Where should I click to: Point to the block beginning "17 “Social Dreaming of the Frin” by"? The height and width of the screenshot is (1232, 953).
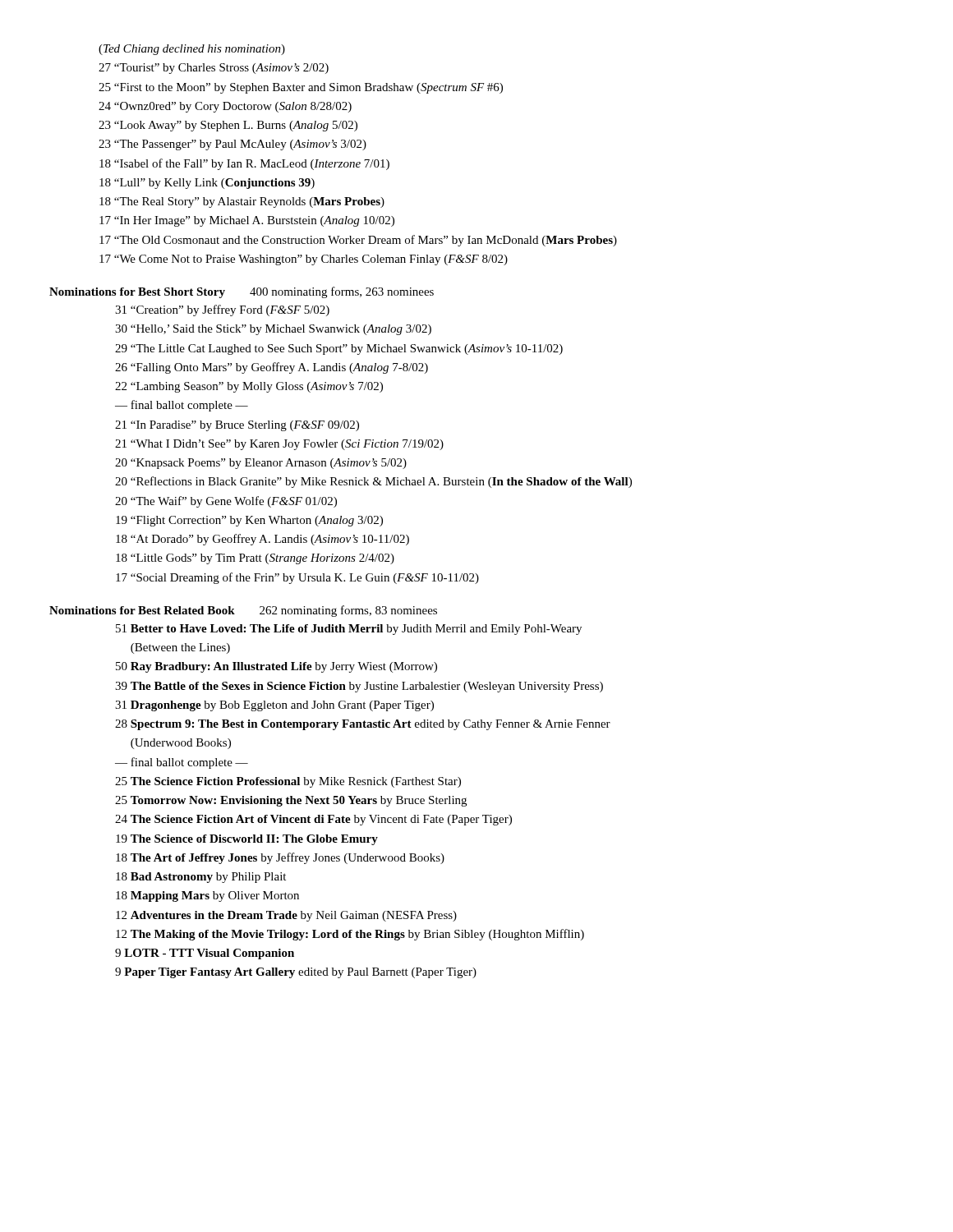point(297,577)
